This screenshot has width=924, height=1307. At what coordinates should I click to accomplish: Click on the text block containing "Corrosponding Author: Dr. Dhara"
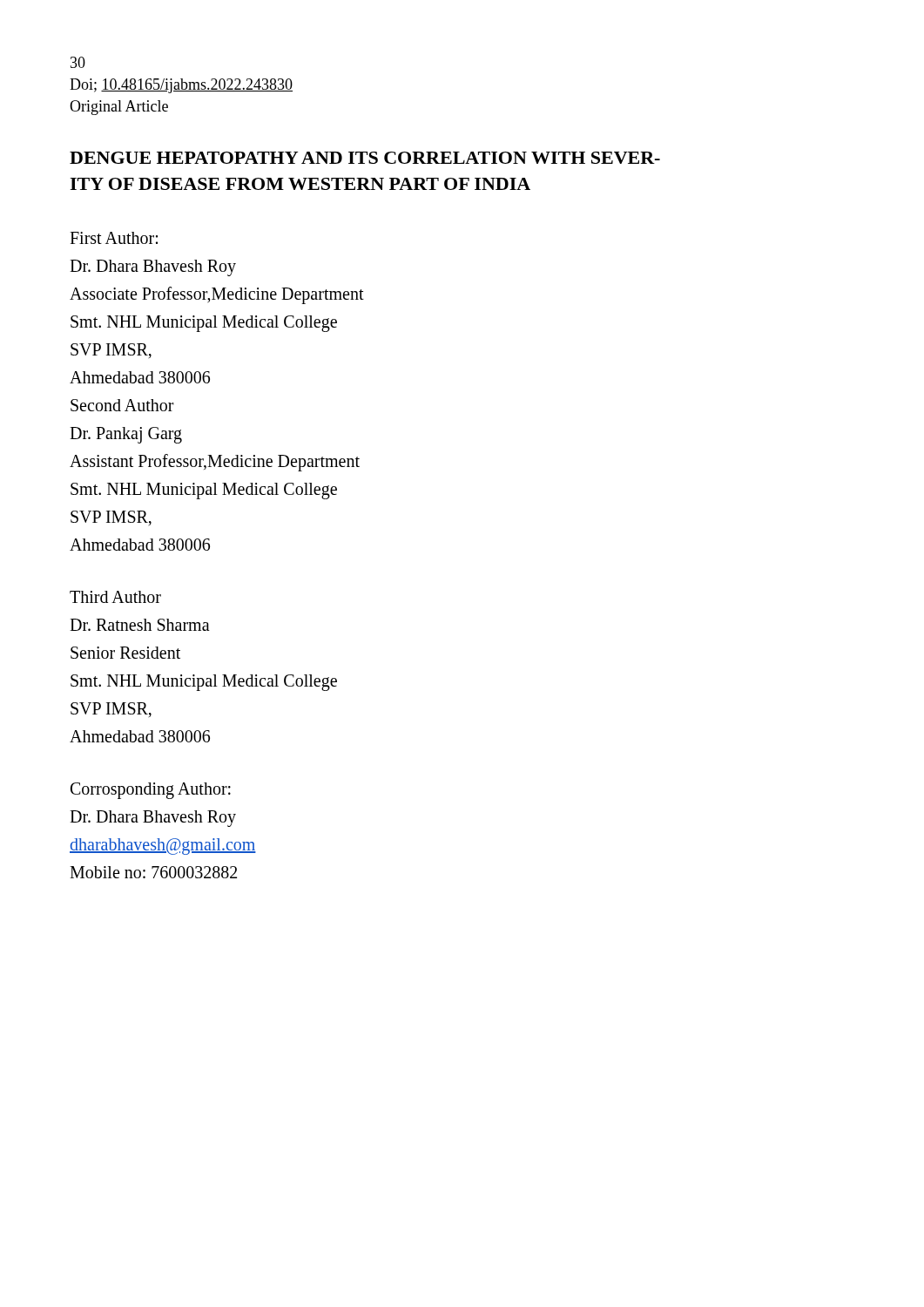[163, 831]
